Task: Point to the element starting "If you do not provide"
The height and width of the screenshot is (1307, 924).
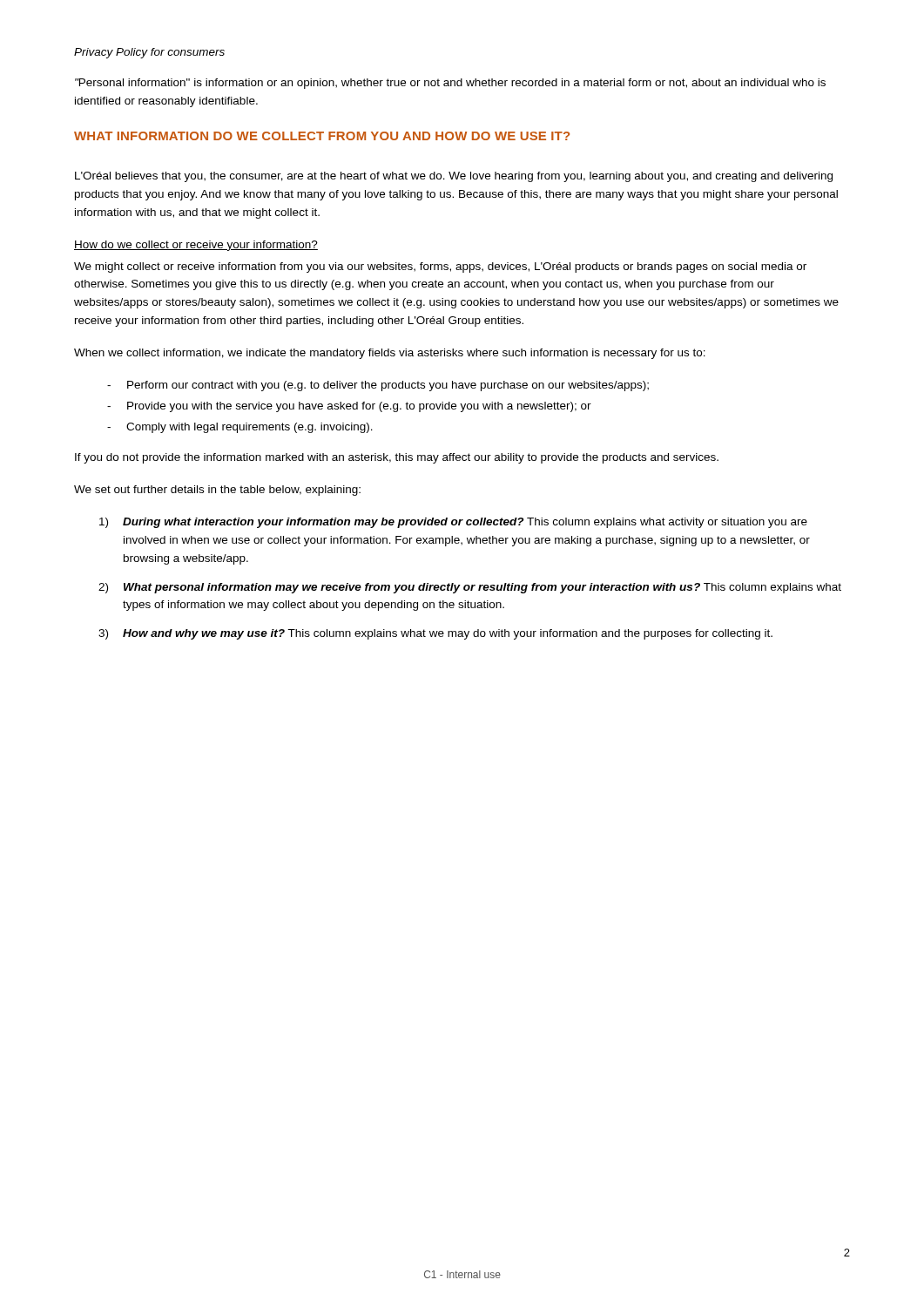Action: (397, 457)
